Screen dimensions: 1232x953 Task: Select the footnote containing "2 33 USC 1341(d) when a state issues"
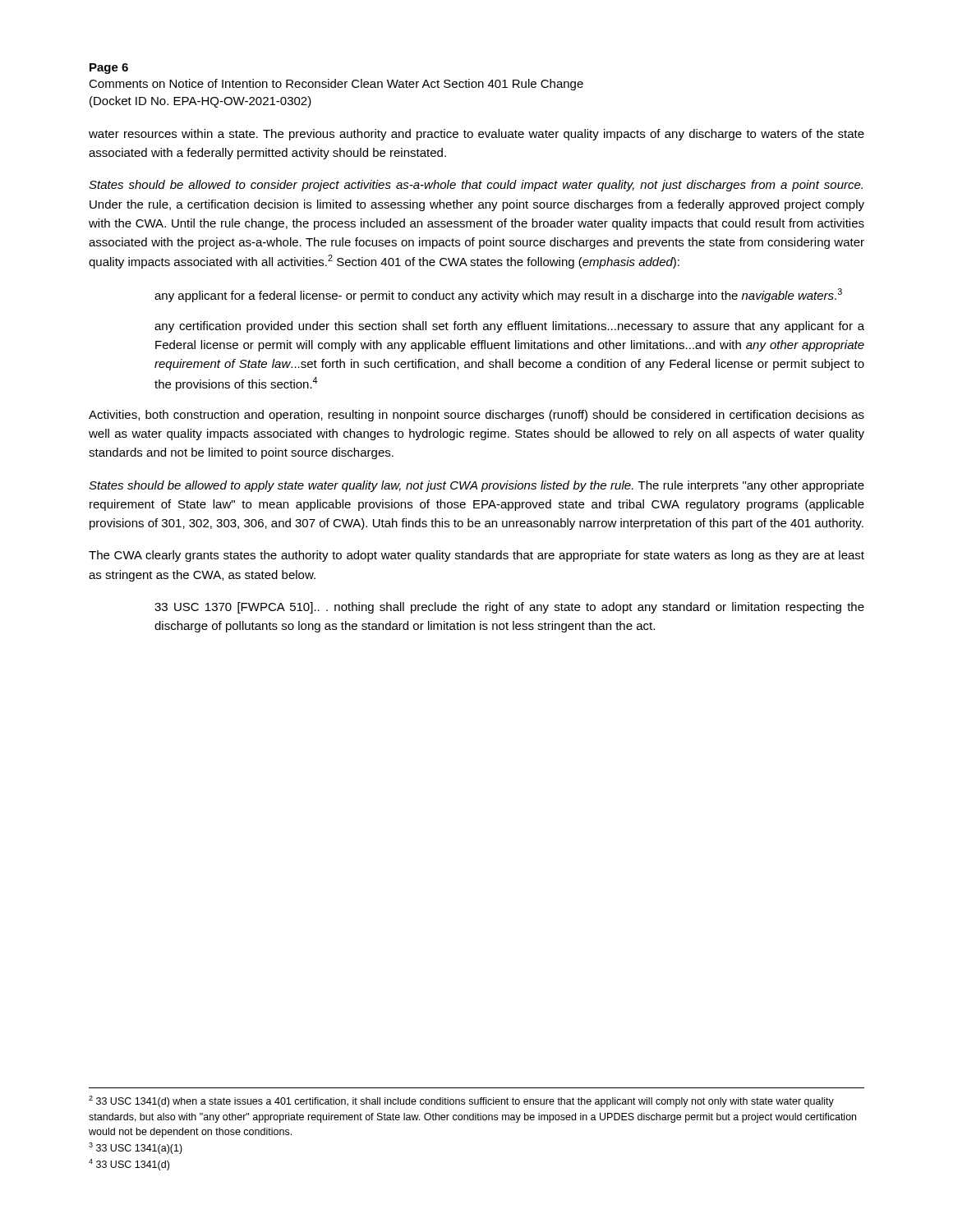(473, 1116)
